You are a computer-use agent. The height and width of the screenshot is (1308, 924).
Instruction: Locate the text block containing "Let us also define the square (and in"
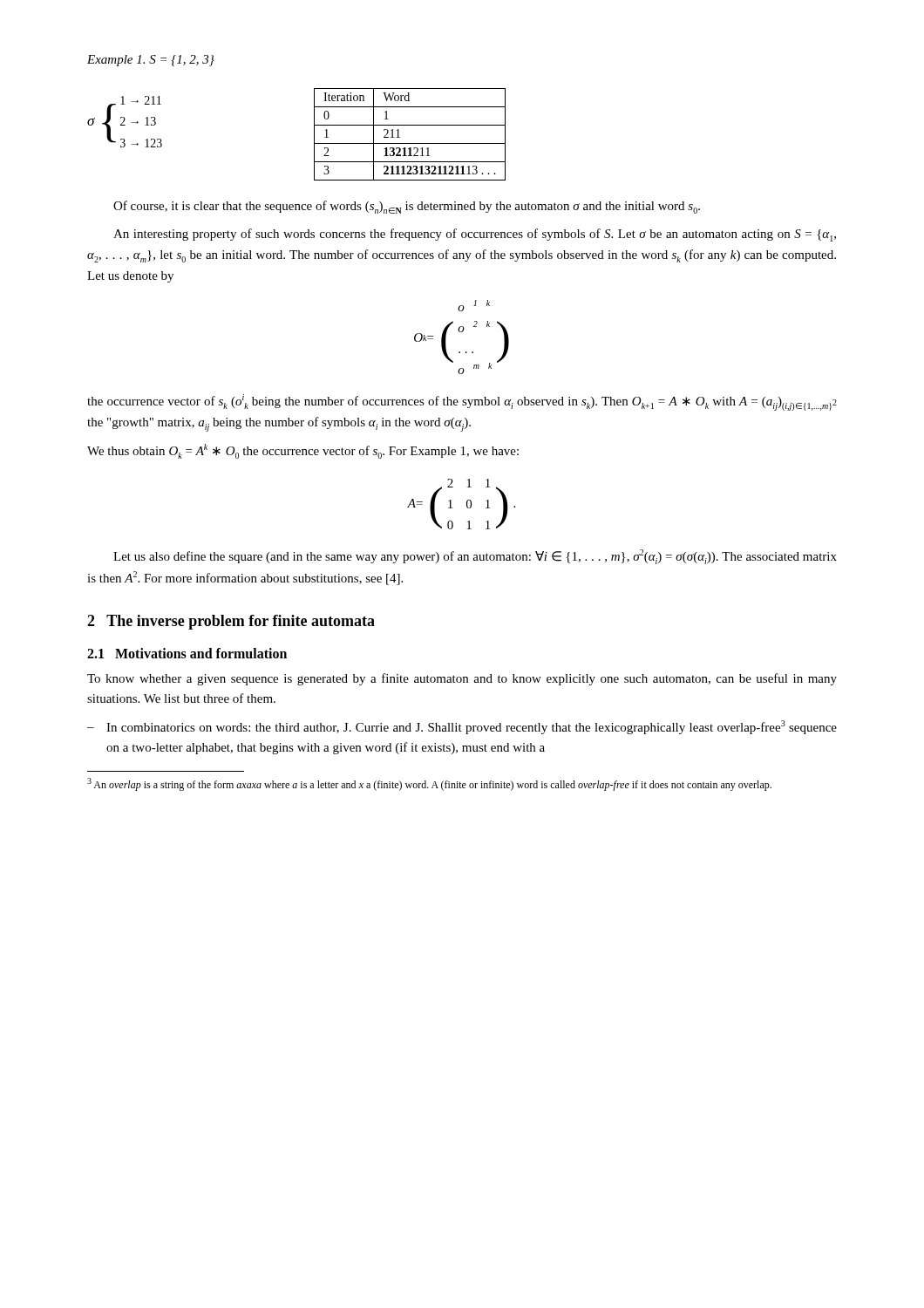[462, 566]
